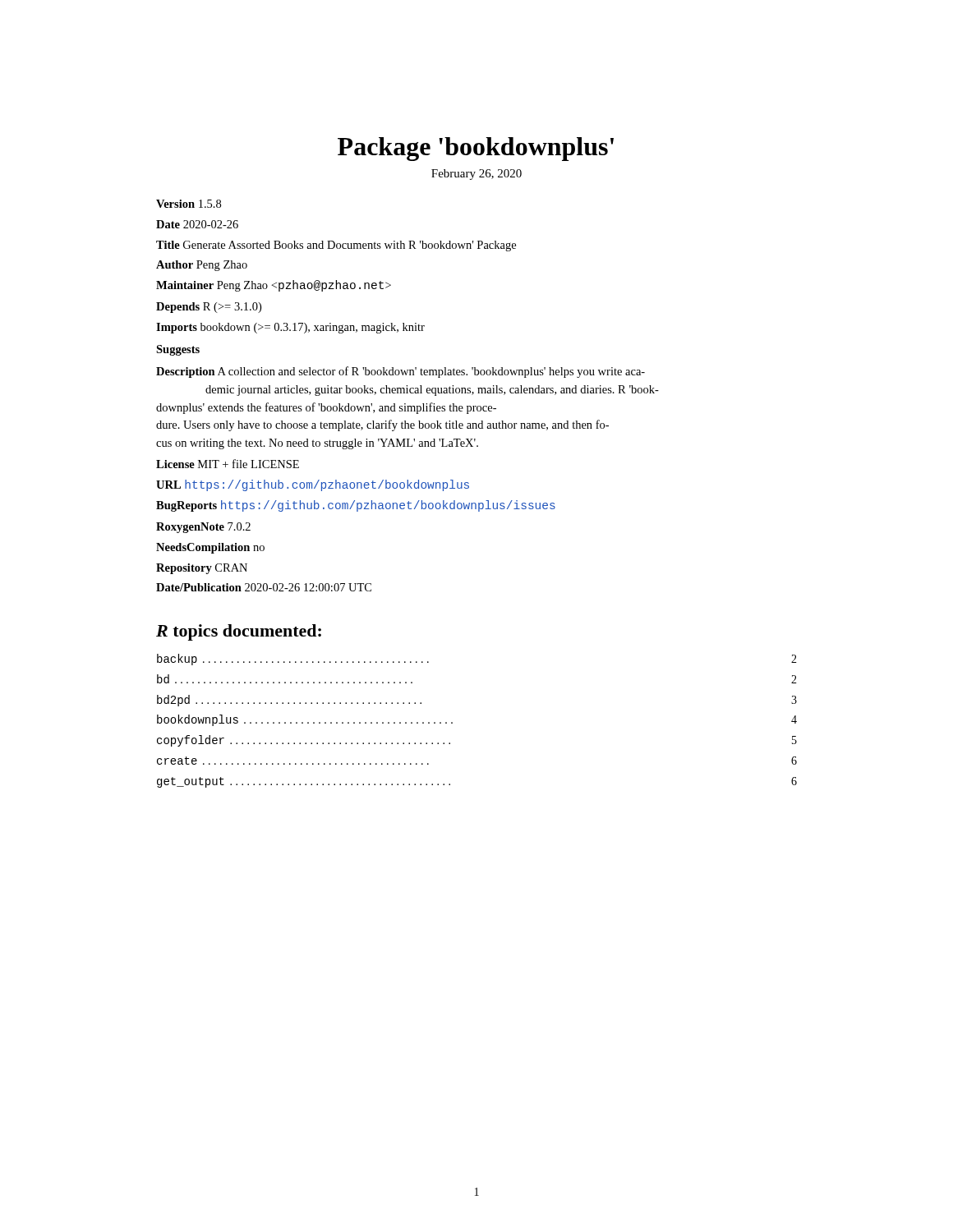This screenshot has width=953, height=1232.
Task: Select the element starting "Version 1.5.8"
Action: pyautogui.click(x=189, y=204)
